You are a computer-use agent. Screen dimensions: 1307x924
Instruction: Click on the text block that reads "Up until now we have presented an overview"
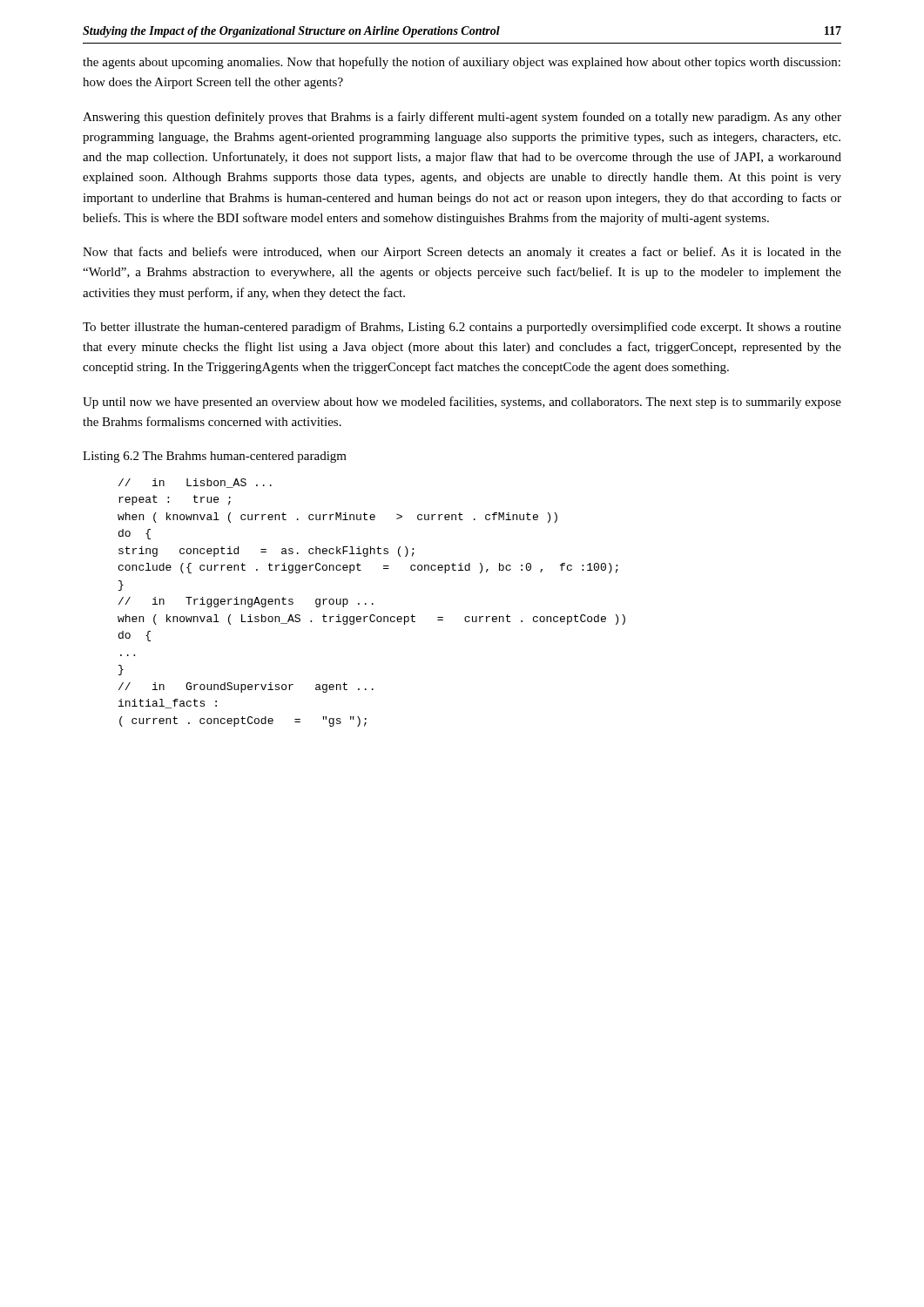[462, 411]
